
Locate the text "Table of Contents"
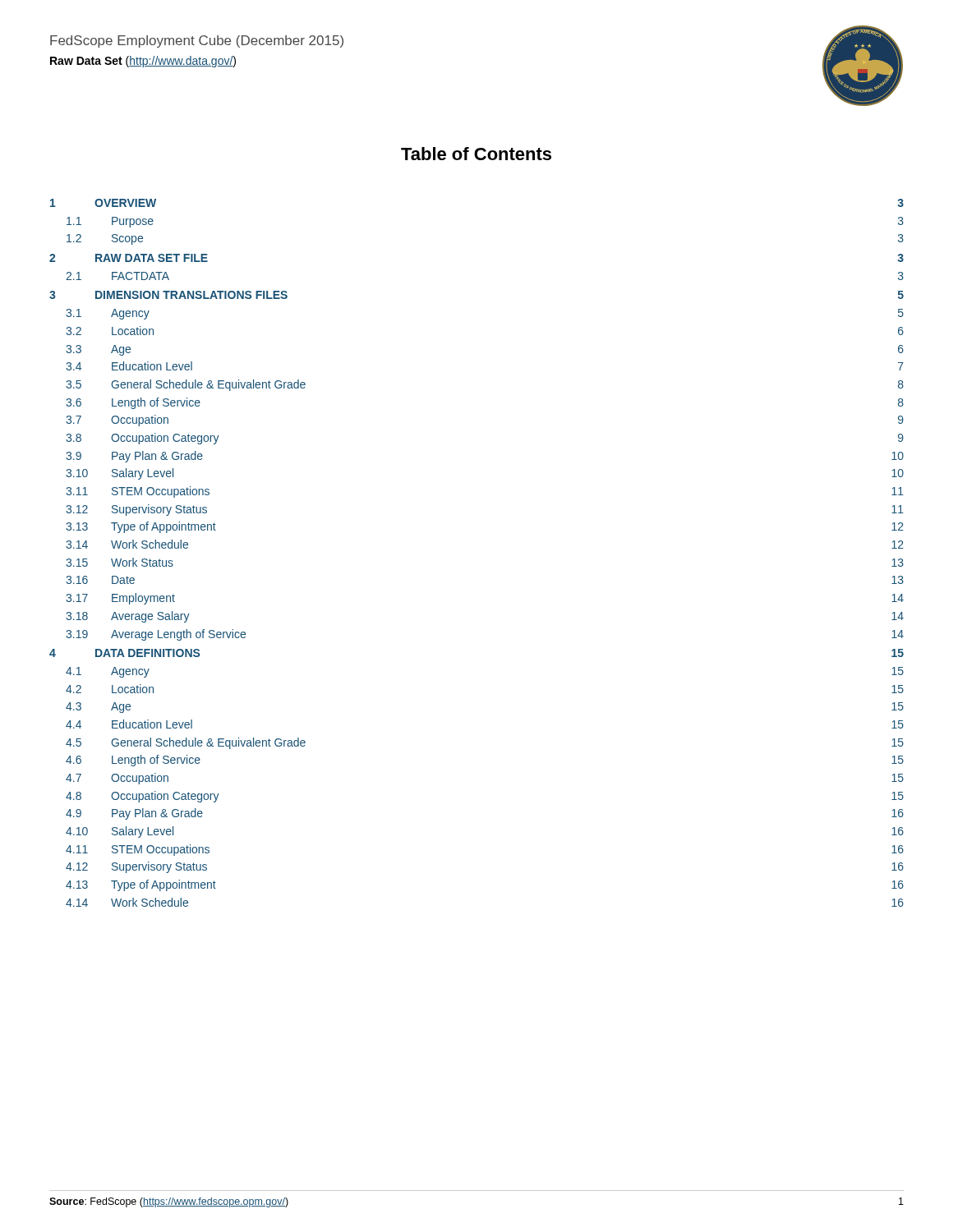(476, 154)
